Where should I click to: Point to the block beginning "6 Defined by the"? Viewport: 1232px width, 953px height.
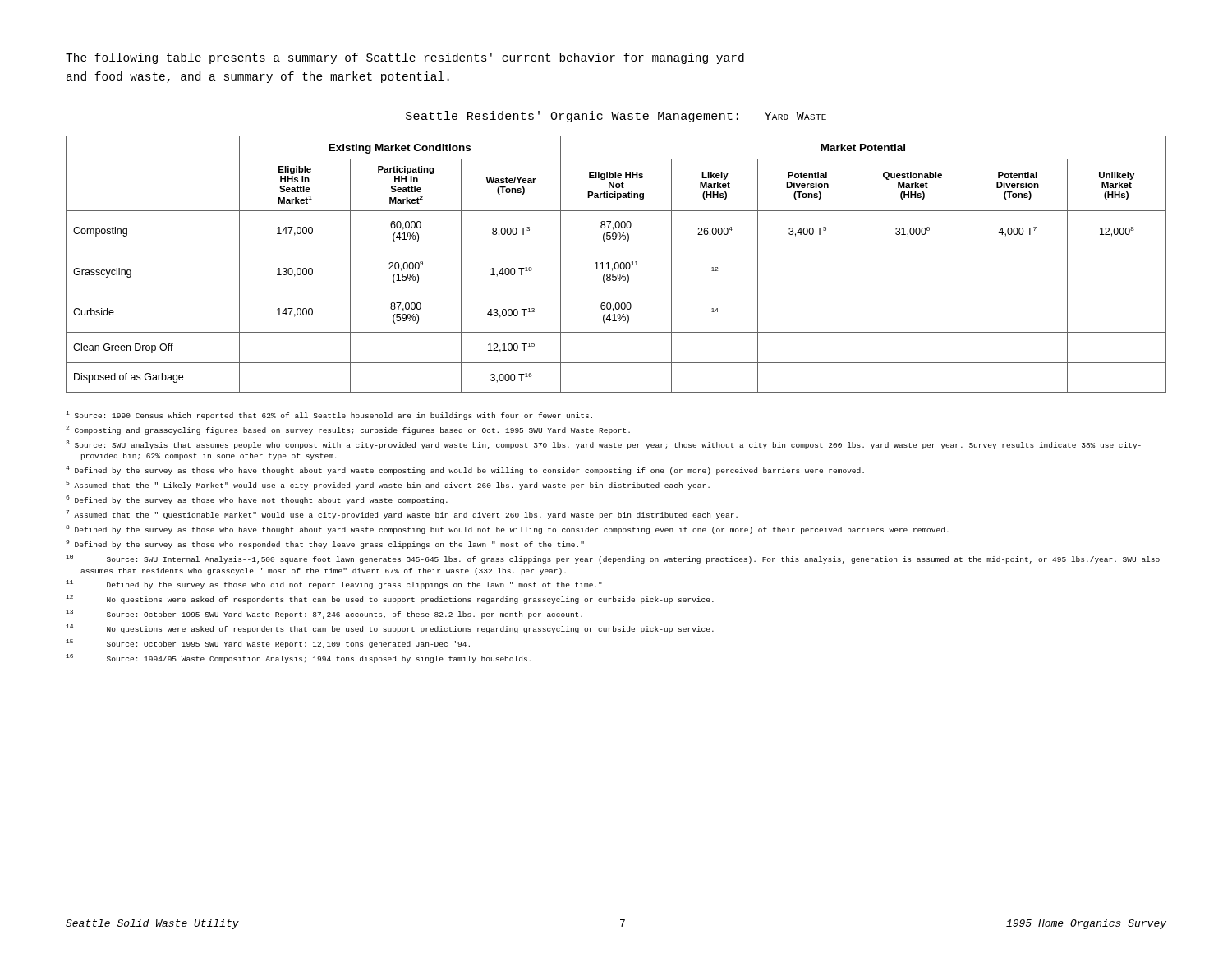[x=257, y=500]
